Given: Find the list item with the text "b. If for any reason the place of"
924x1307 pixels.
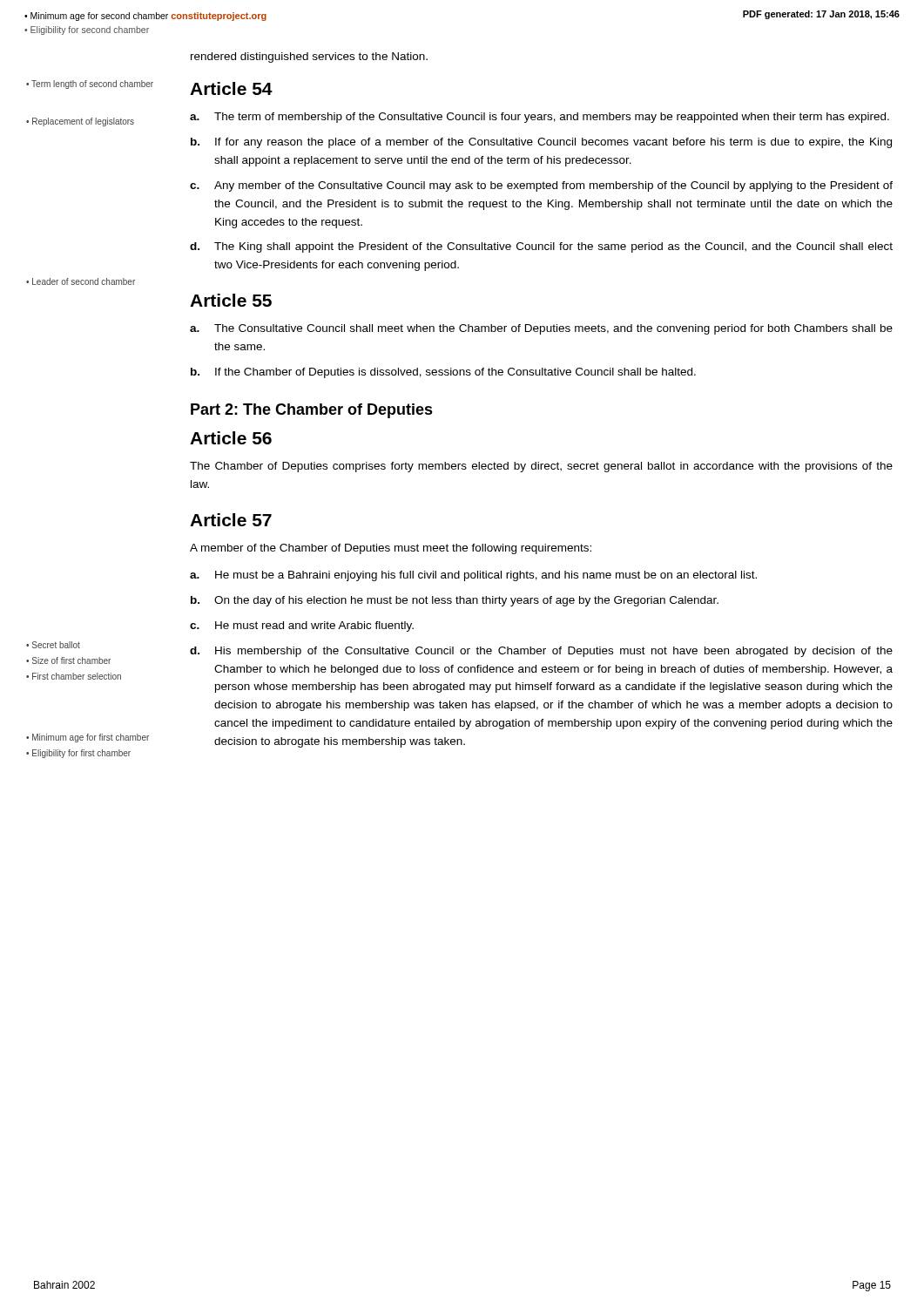Looking at the screenshot, I should (541, 151).
